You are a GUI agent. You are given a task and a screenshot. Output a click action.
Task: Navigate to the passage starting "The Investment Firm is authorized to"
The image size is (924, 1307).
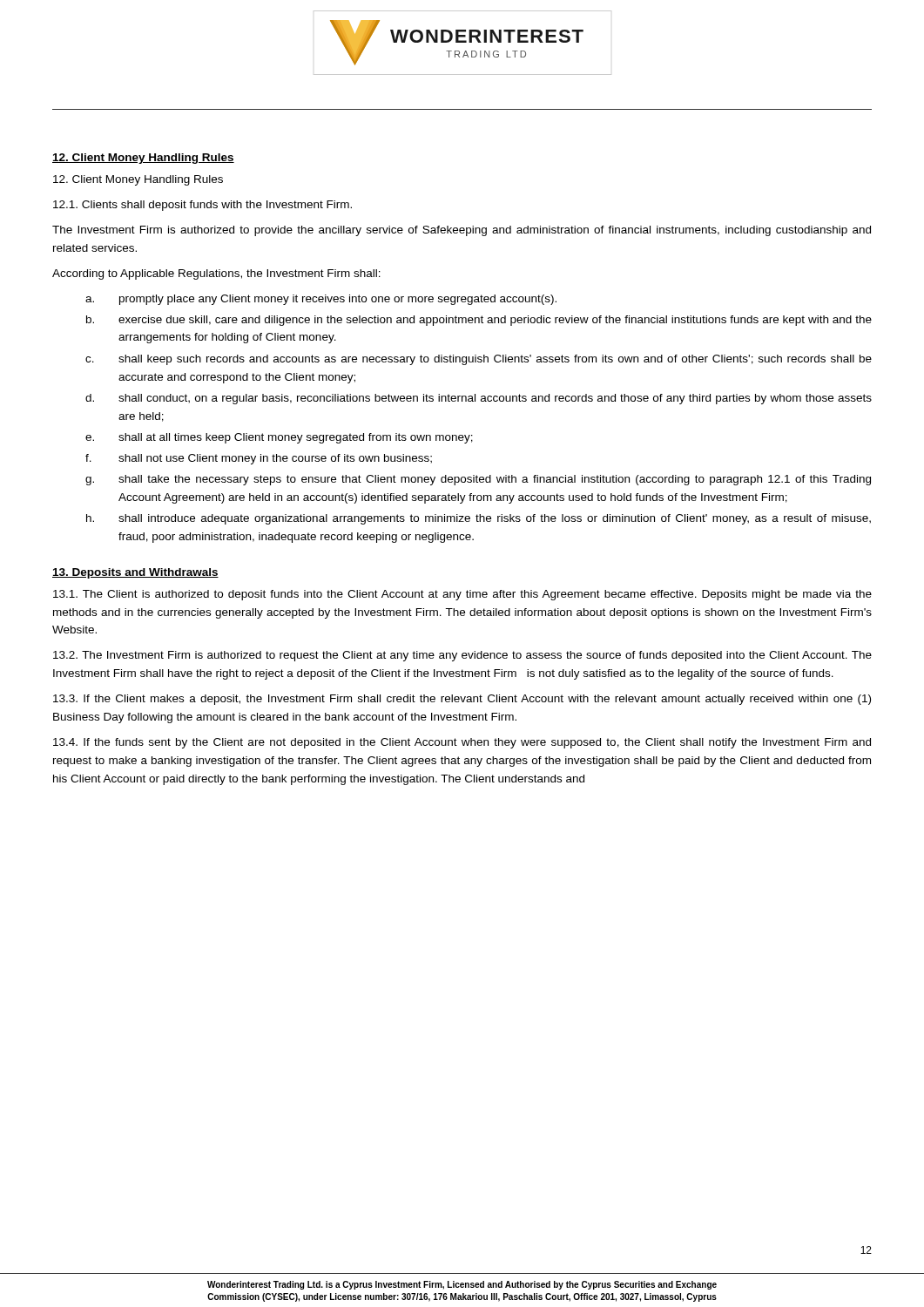(x=462, y=239)
